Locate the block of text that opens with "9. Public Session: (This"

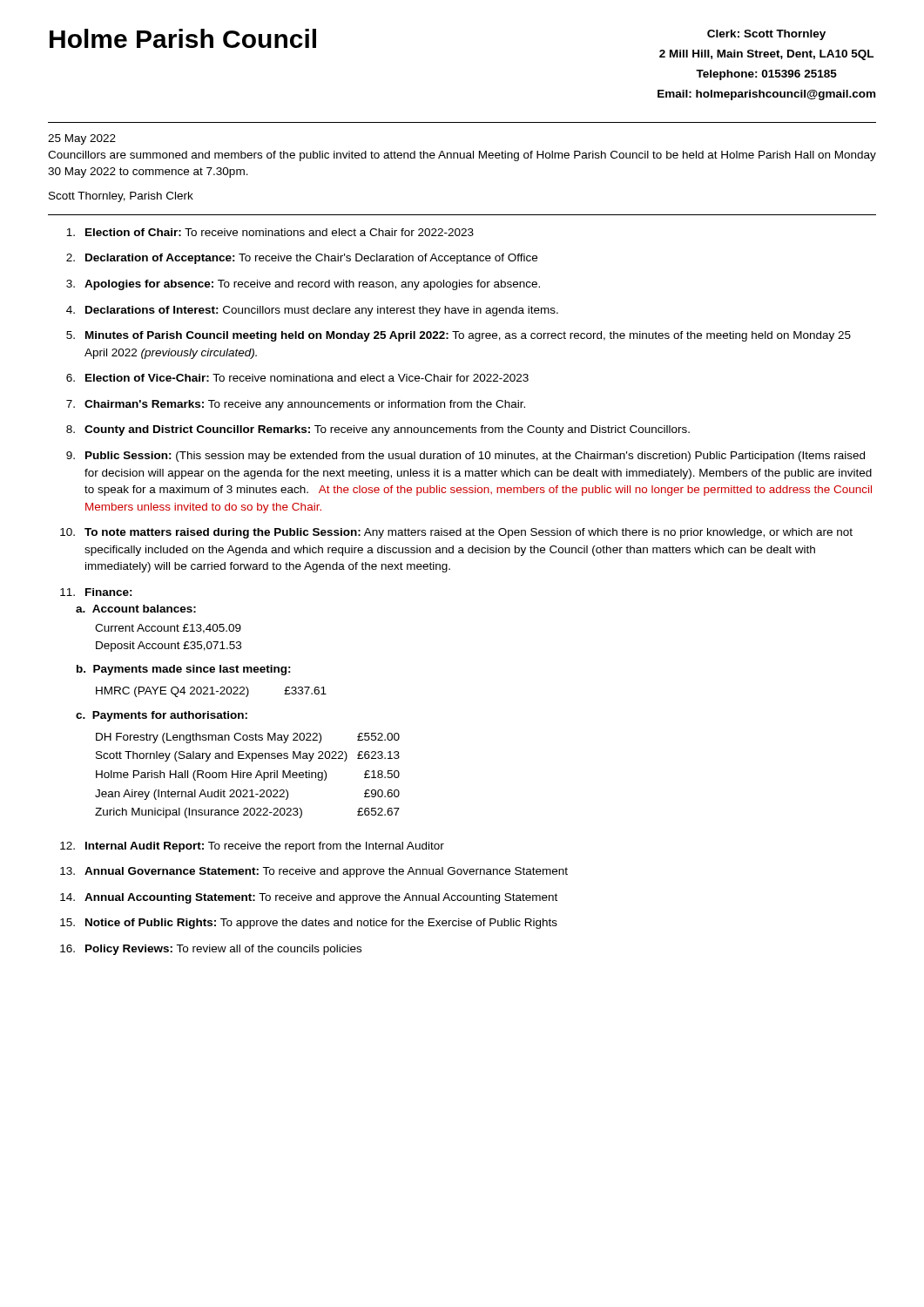click(x=462, y=481)
